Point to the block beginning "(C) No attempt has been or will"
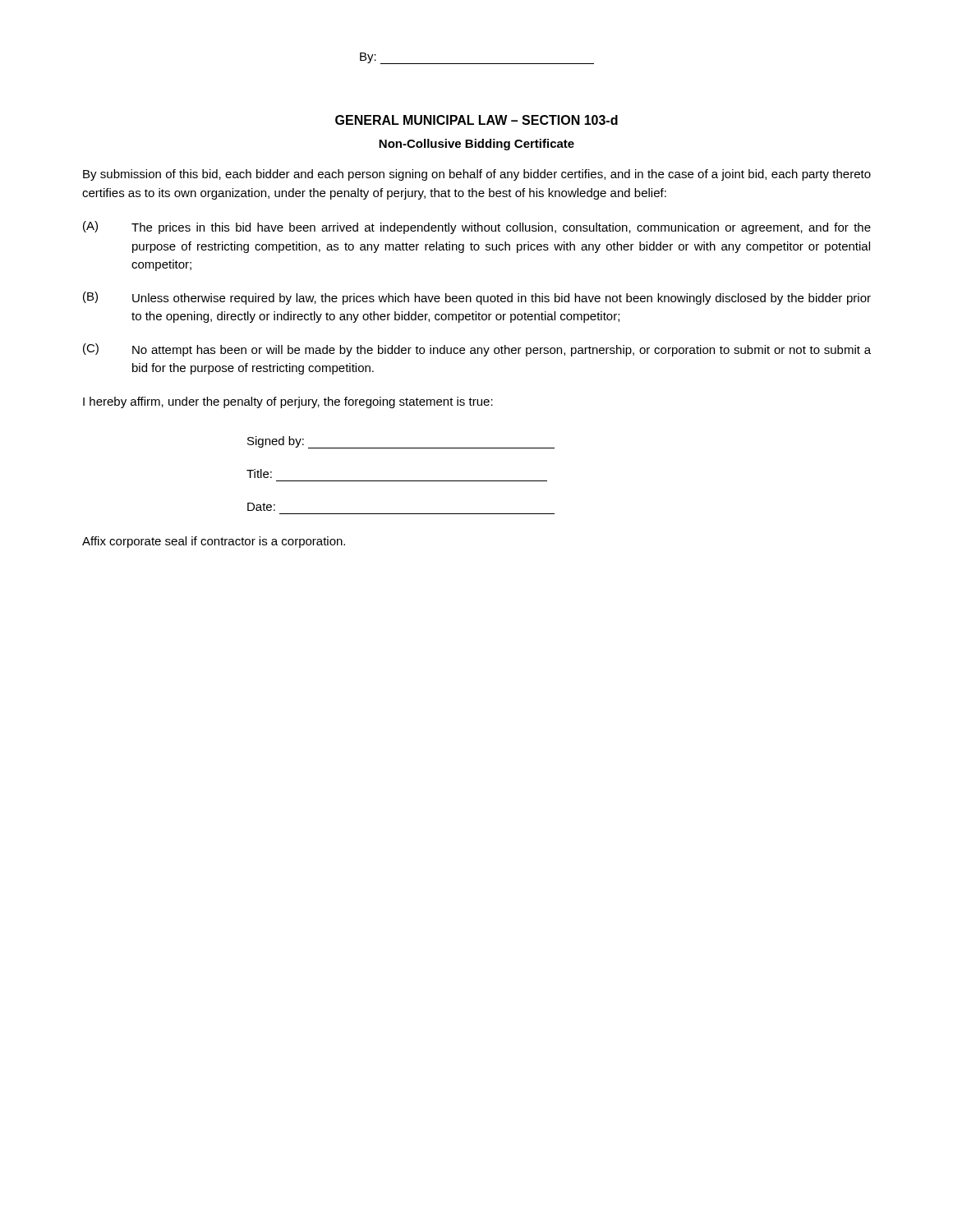The width and height of the screenshot is (953, 1232). click(x=476, y=359)
